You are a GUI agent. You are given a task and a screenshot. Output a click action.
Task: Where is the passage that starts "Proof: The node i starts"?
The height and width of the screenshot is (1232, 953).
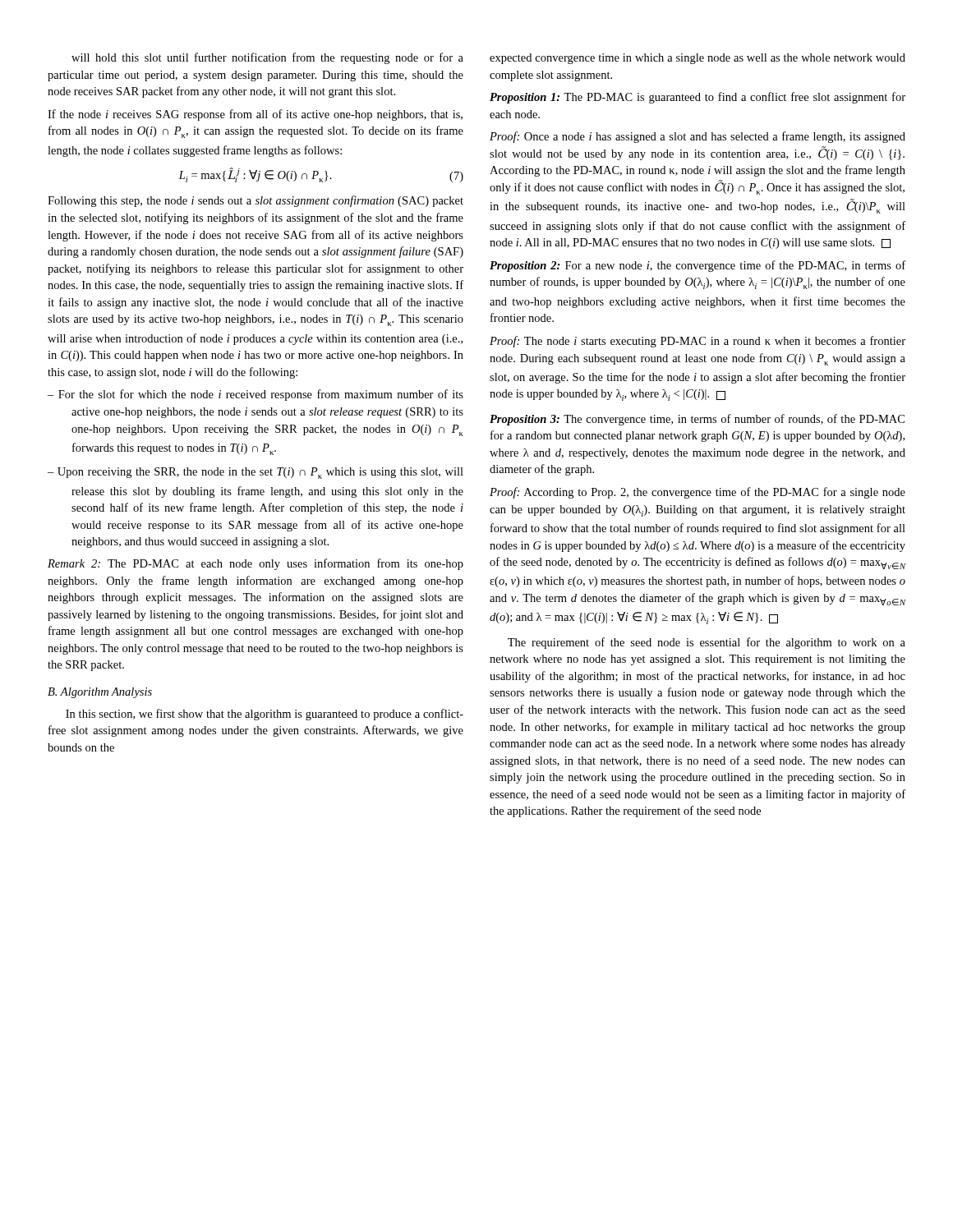pos(698,369)
